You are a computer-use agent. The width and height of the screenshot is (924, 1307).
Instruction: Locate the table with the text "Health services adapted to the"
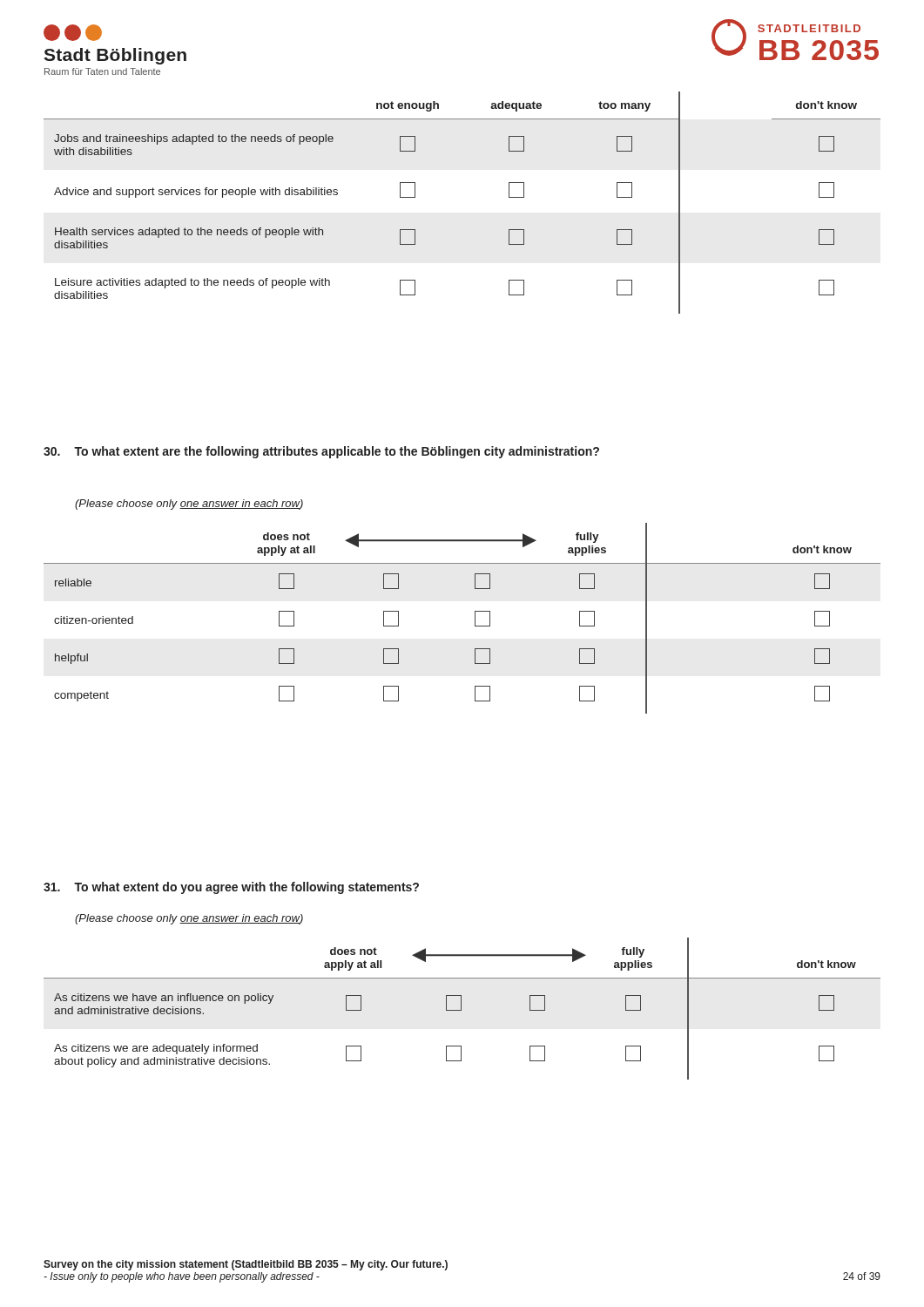[462, 203]
